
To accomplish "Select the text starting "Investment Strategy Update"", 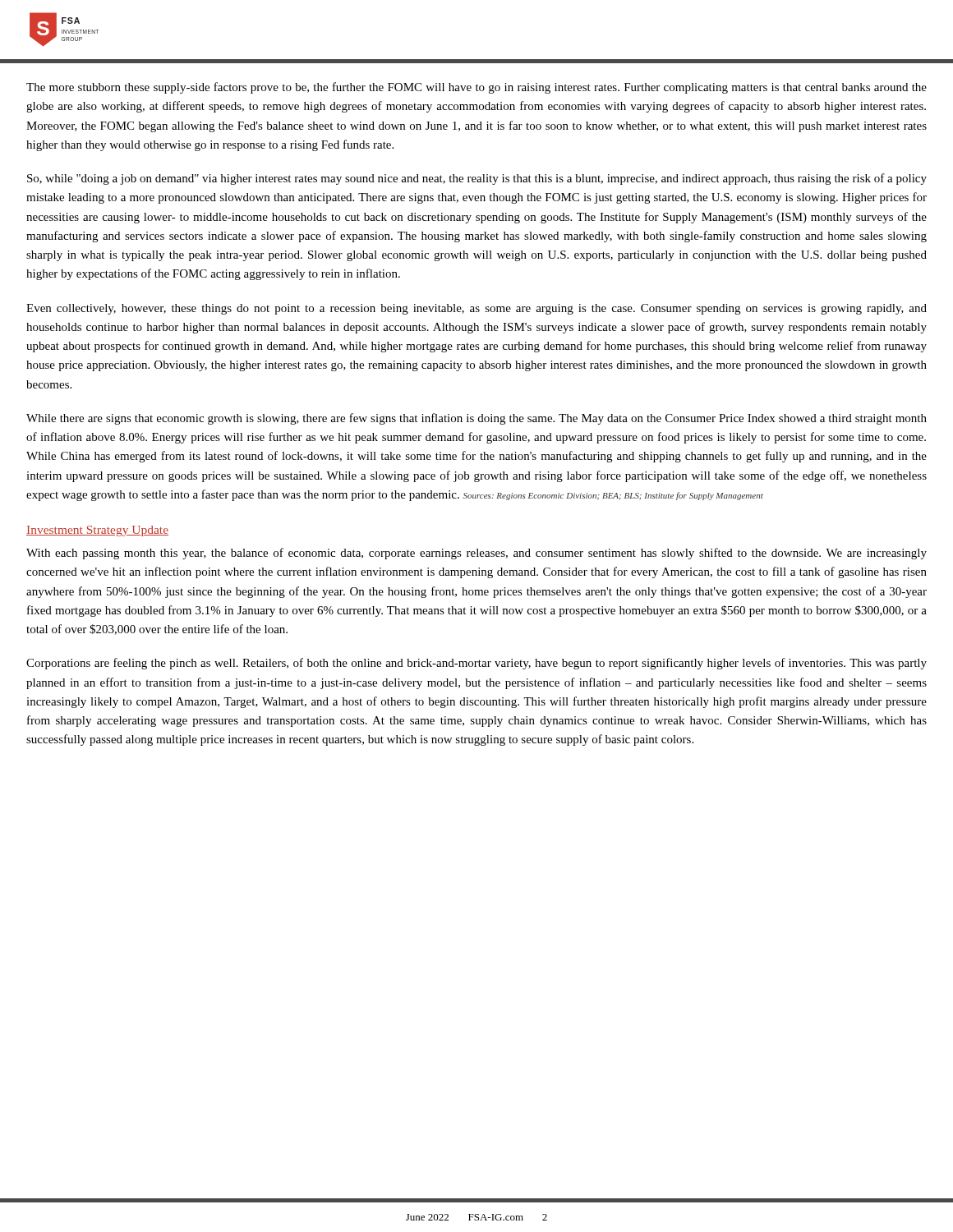I will pyautogui.click(x=97, y=529).
